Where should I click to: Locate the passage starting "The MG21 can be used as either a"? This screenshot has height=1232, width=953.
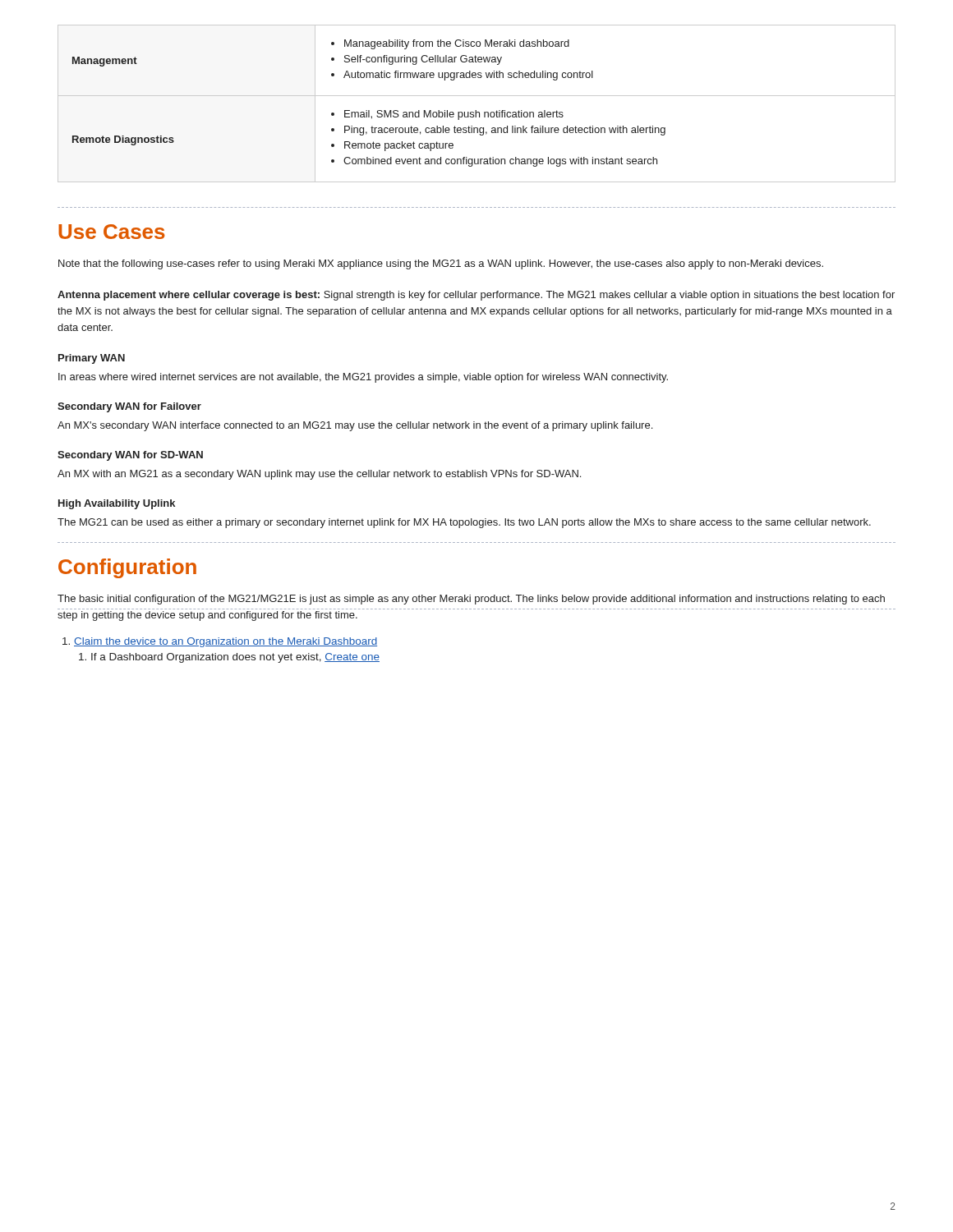(476, 522)
